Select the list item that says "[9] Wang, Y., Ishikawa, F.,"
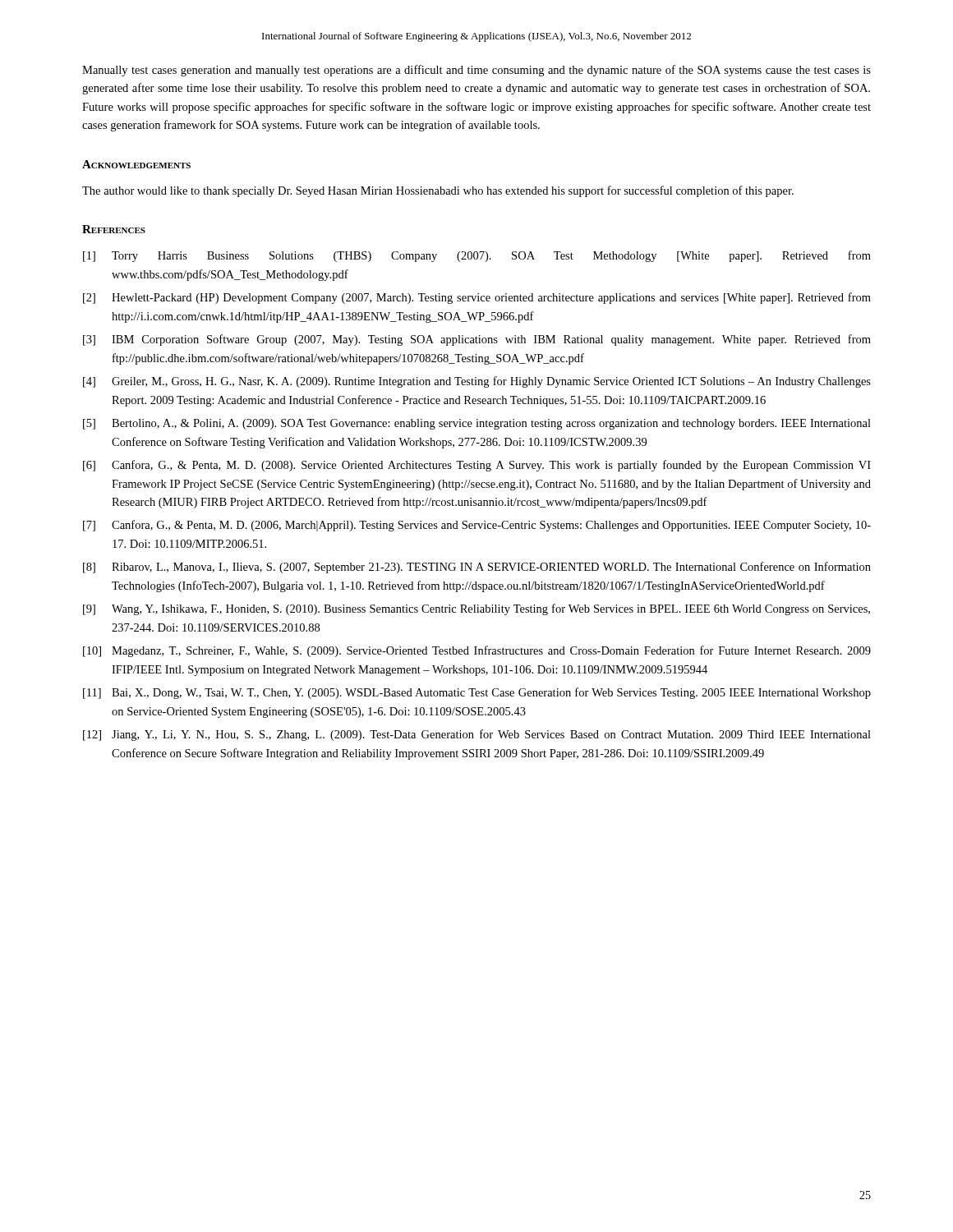953x1232 pixels. point(476,618)
